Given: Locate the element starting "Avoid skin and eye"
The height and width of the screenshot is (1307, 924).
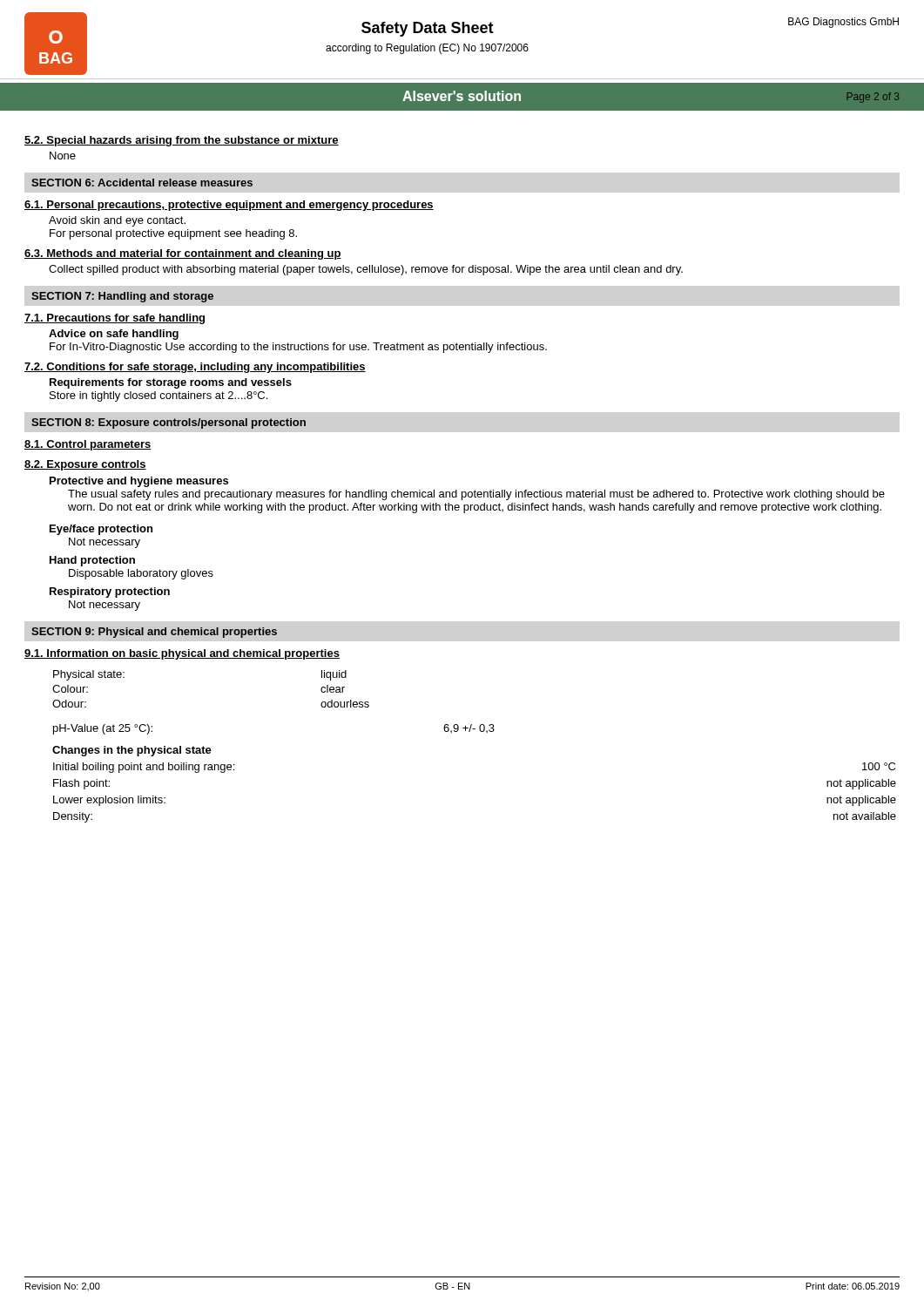Looking at the screenshot, I should (173, 227).
